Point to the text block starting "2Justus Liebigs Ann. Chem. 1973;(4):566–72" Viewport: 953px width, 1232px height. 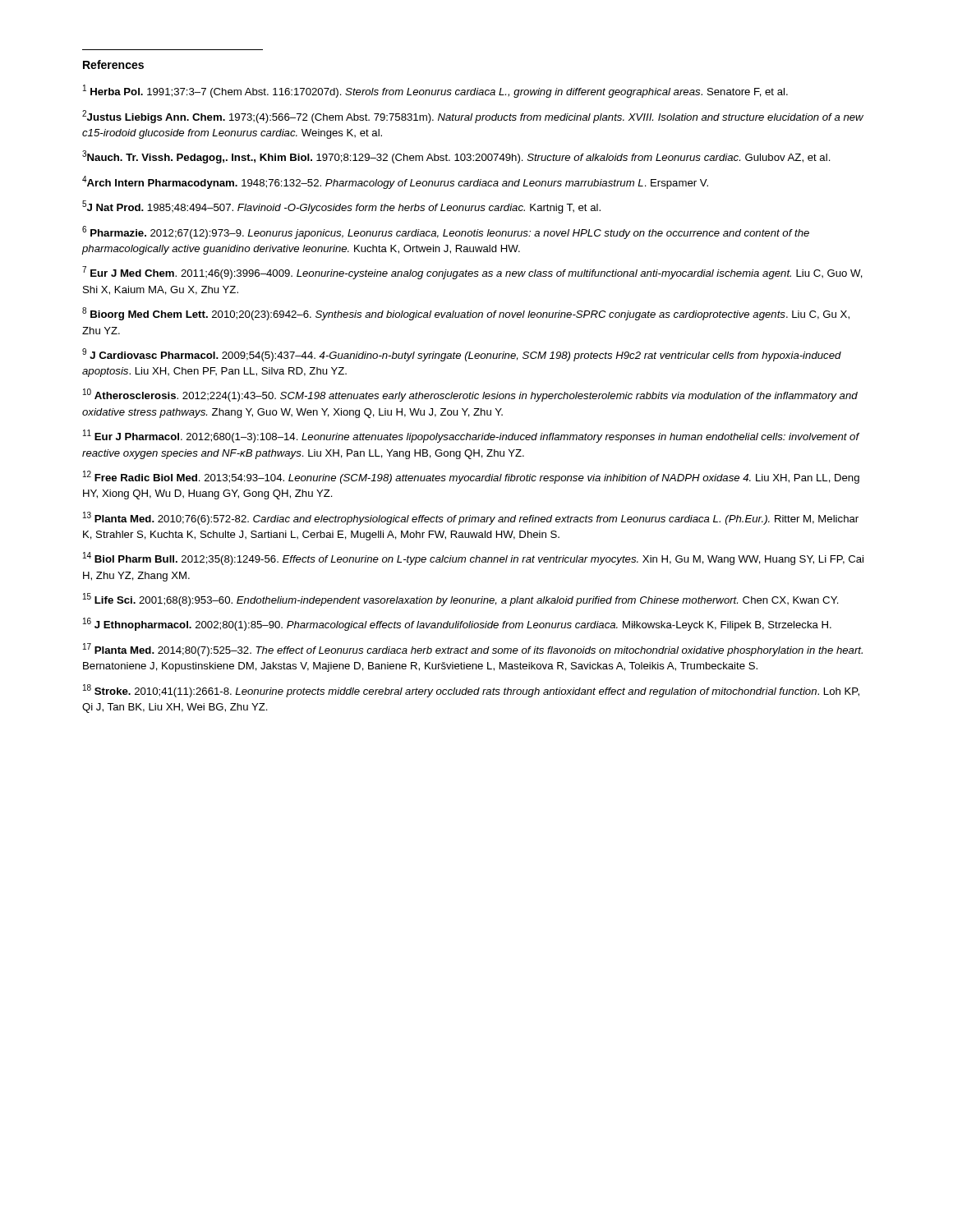coord(473,124)
